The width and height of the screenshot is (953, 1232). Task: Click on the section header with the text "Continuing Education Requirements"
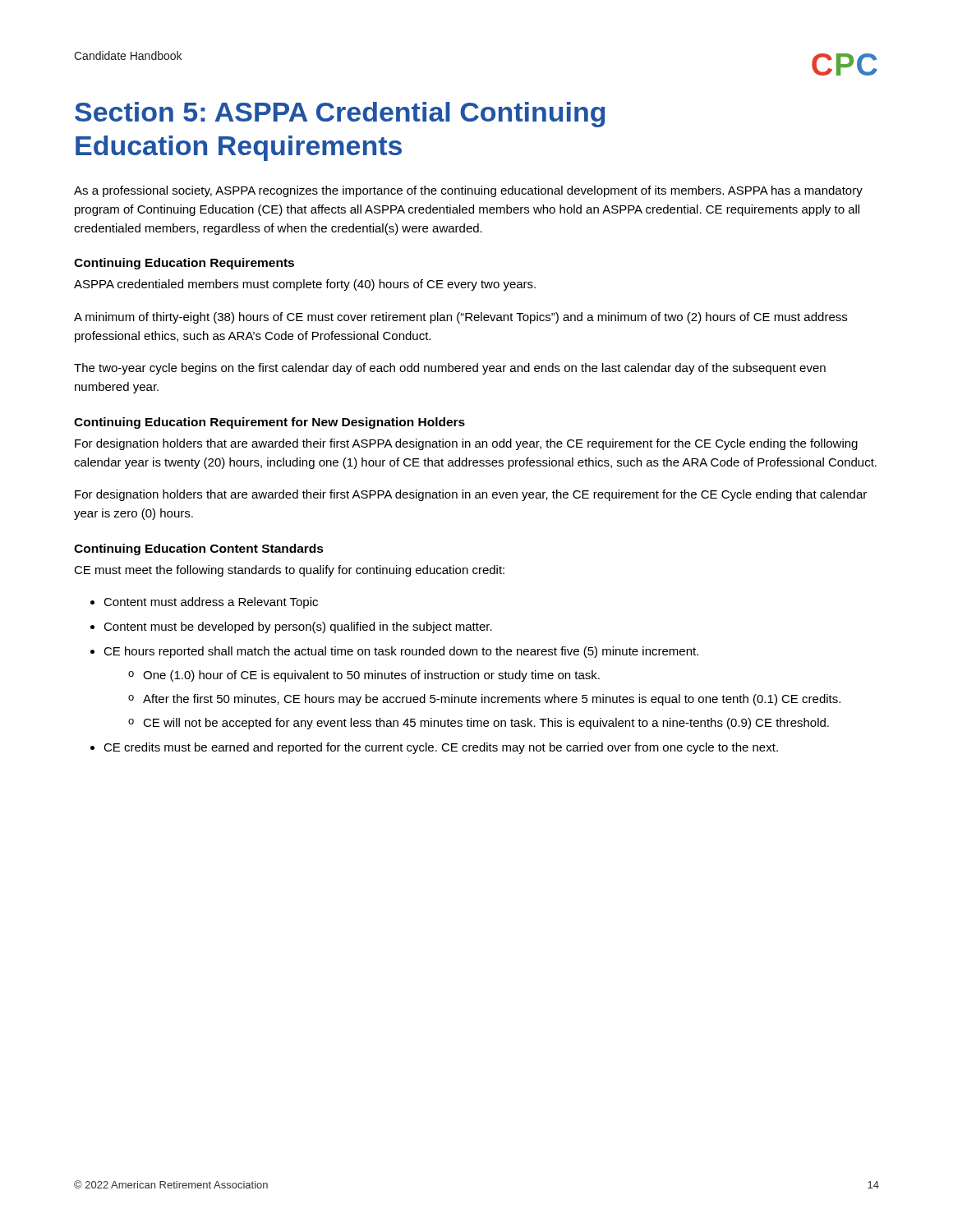coord(184,263)
